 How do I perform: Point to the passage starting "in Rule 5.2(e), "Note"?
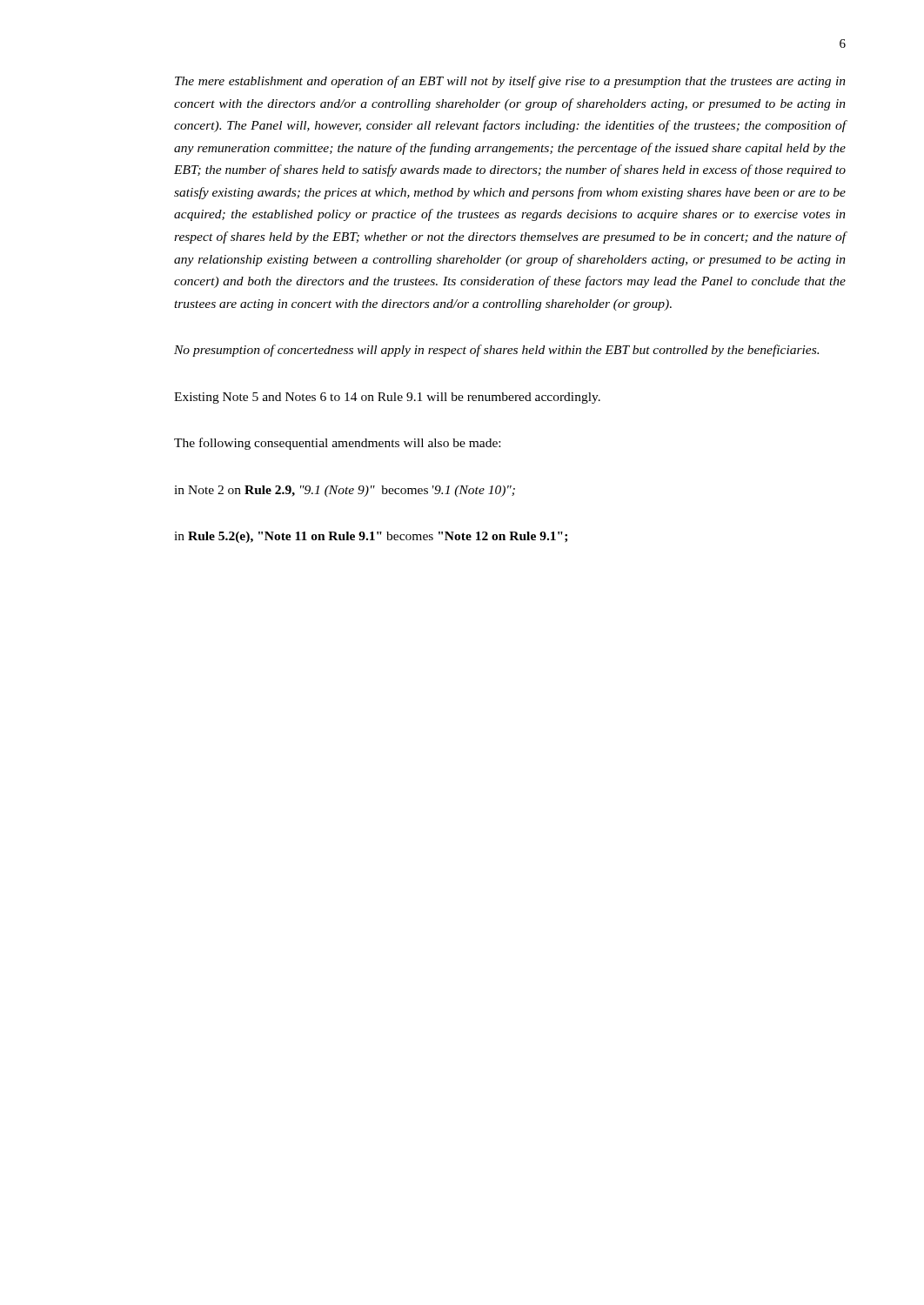click(x=371, y=536)
